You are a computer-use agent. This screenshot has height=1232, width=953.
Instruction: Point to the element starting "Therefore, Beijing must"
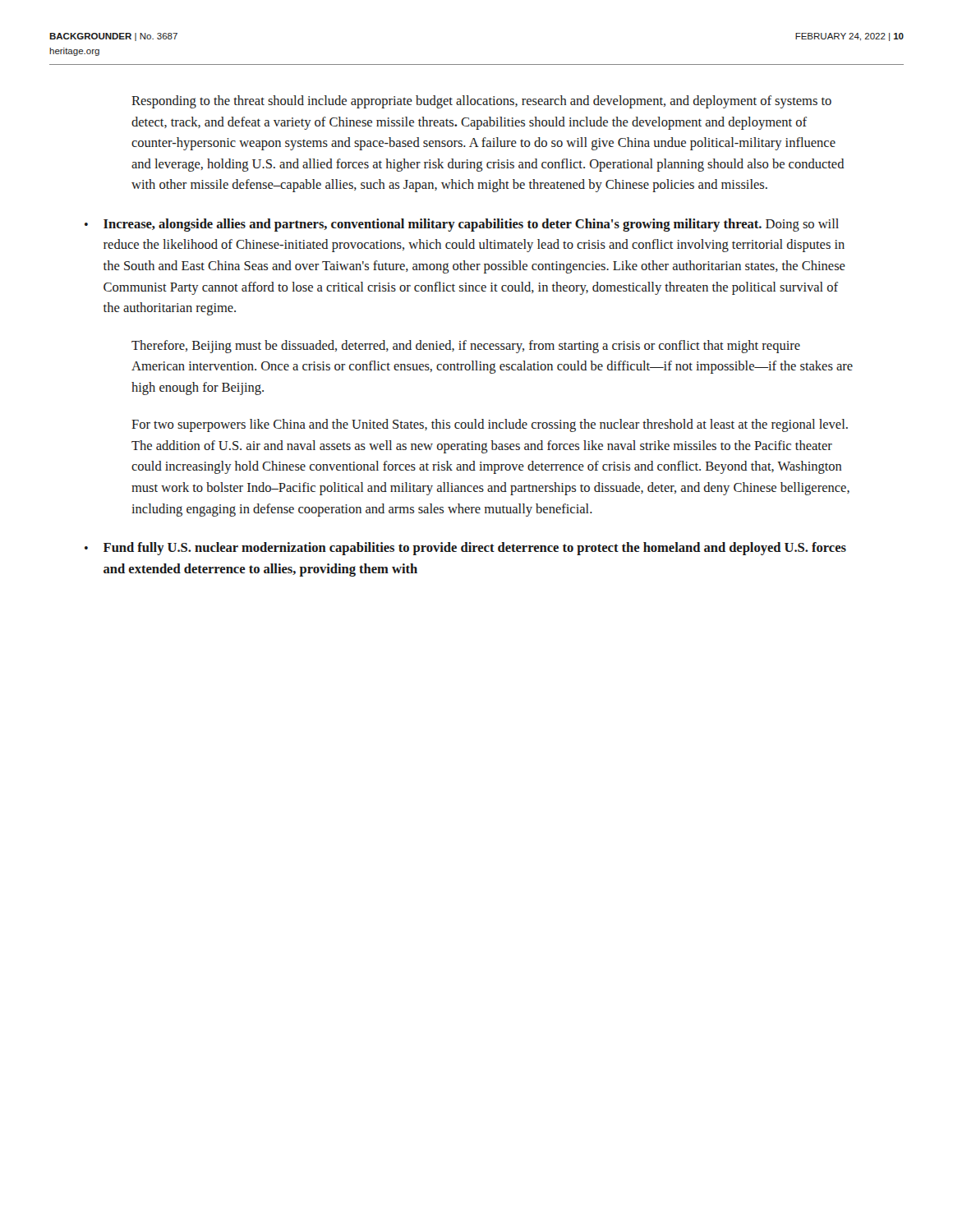point(493,366)
